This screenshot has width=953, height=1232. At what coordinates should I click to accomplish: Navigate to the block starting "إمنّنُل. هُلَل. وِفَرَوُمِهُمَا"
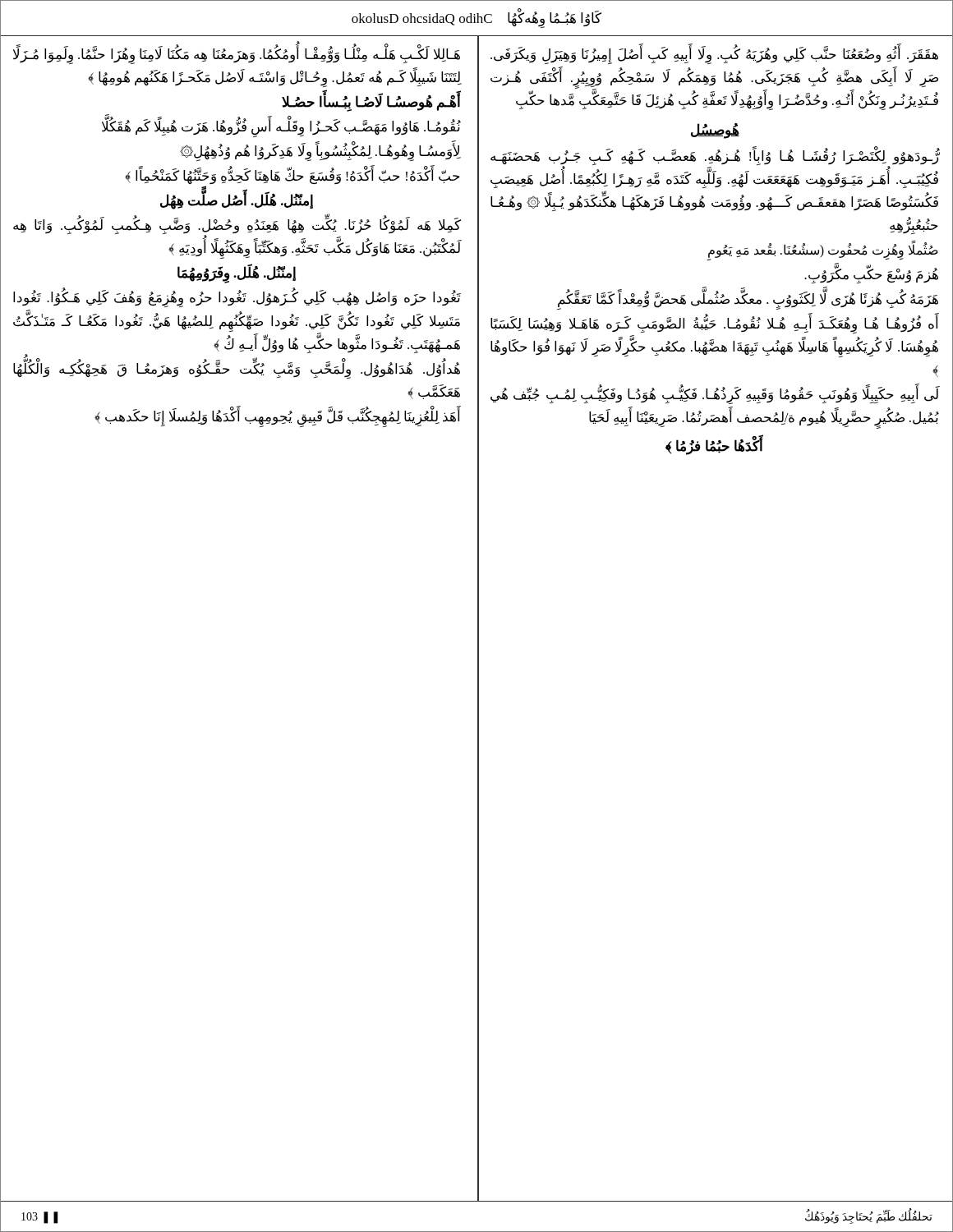point(237,273)
